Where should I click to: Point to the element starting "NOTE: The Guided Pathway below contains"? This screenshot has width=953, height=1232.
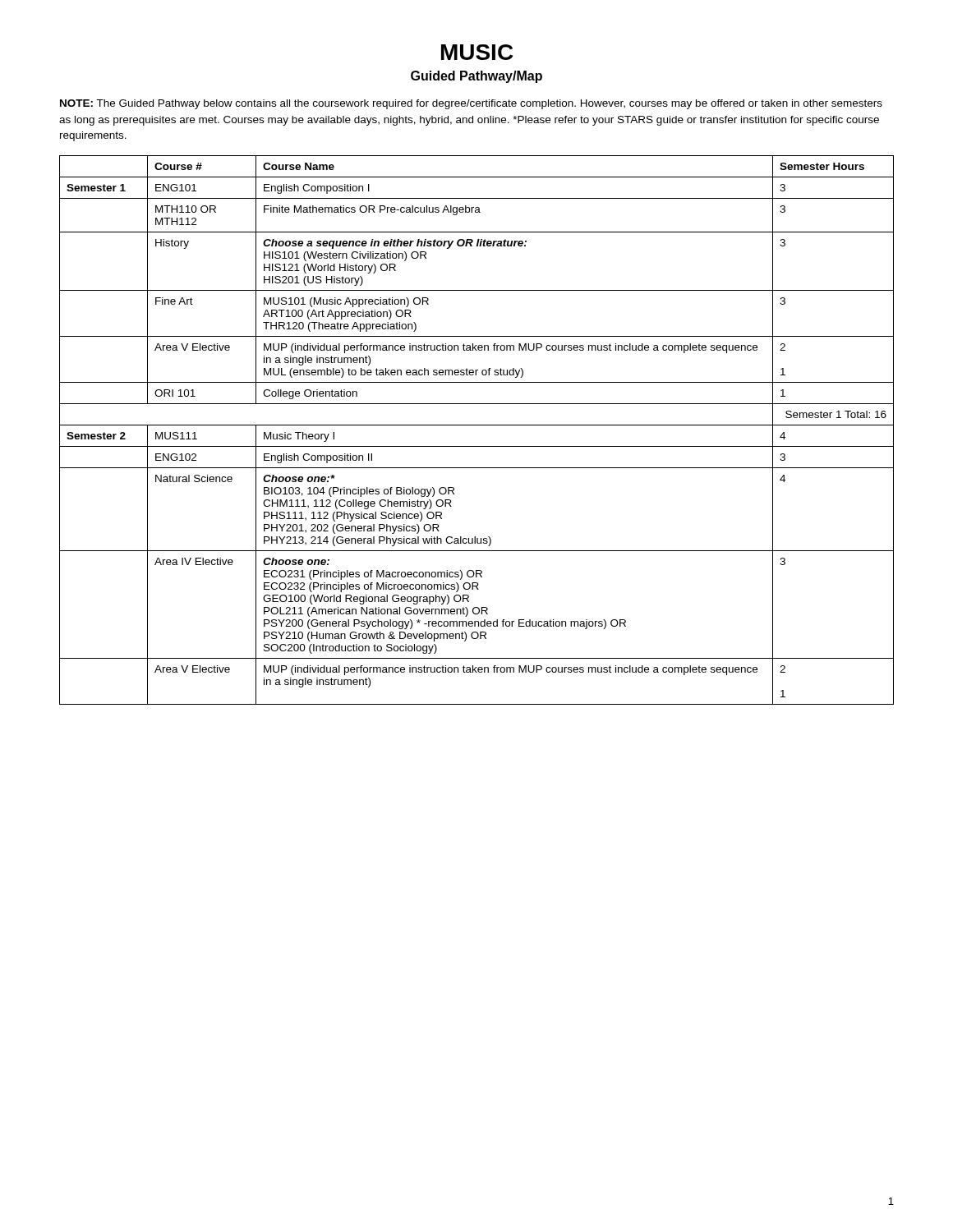[x=471, y=119]
